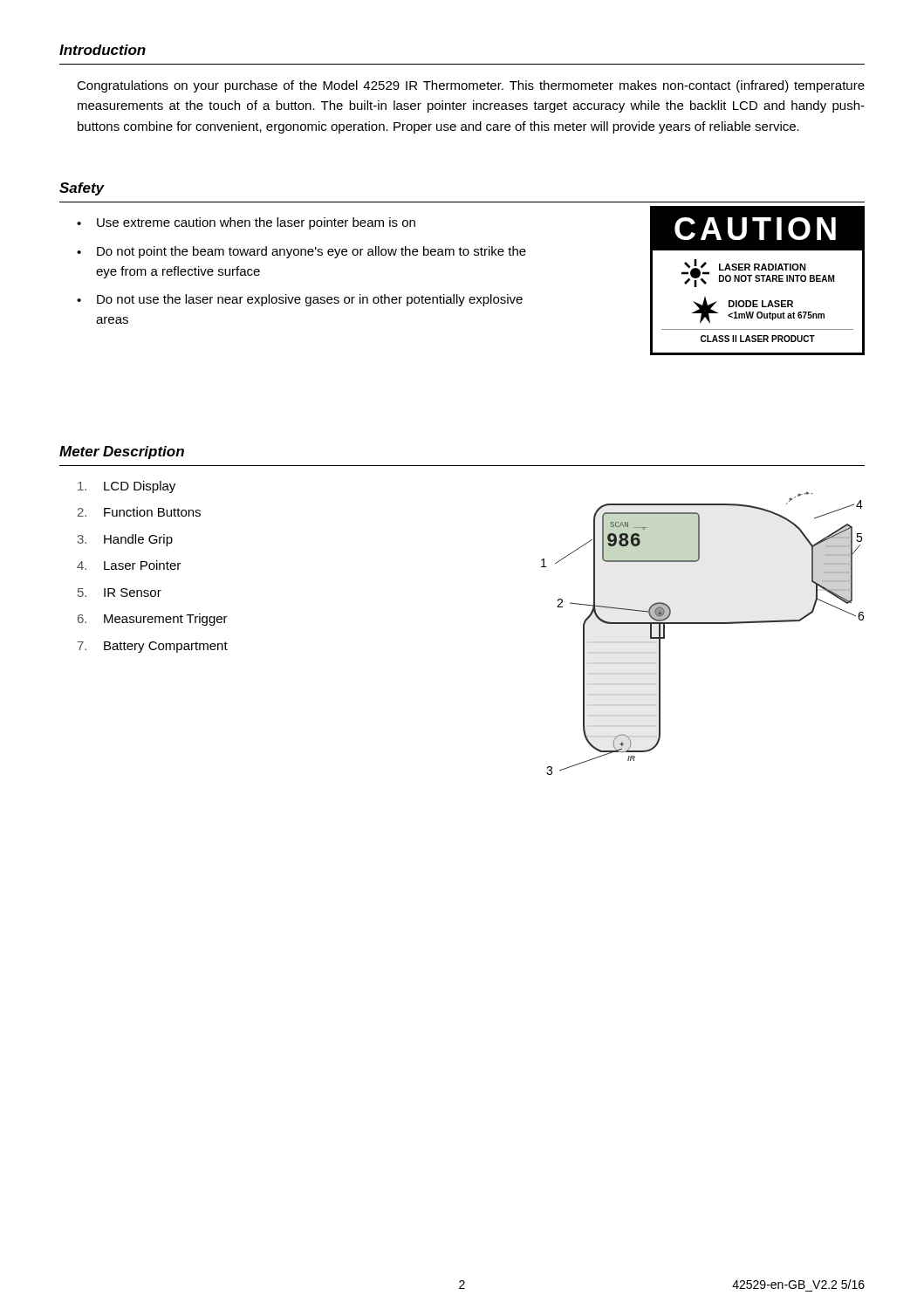The height and width of the screenshot is (1309, 924).
Task: Where does it say "LCD Display"?
Action: click(x=126, y=486)
